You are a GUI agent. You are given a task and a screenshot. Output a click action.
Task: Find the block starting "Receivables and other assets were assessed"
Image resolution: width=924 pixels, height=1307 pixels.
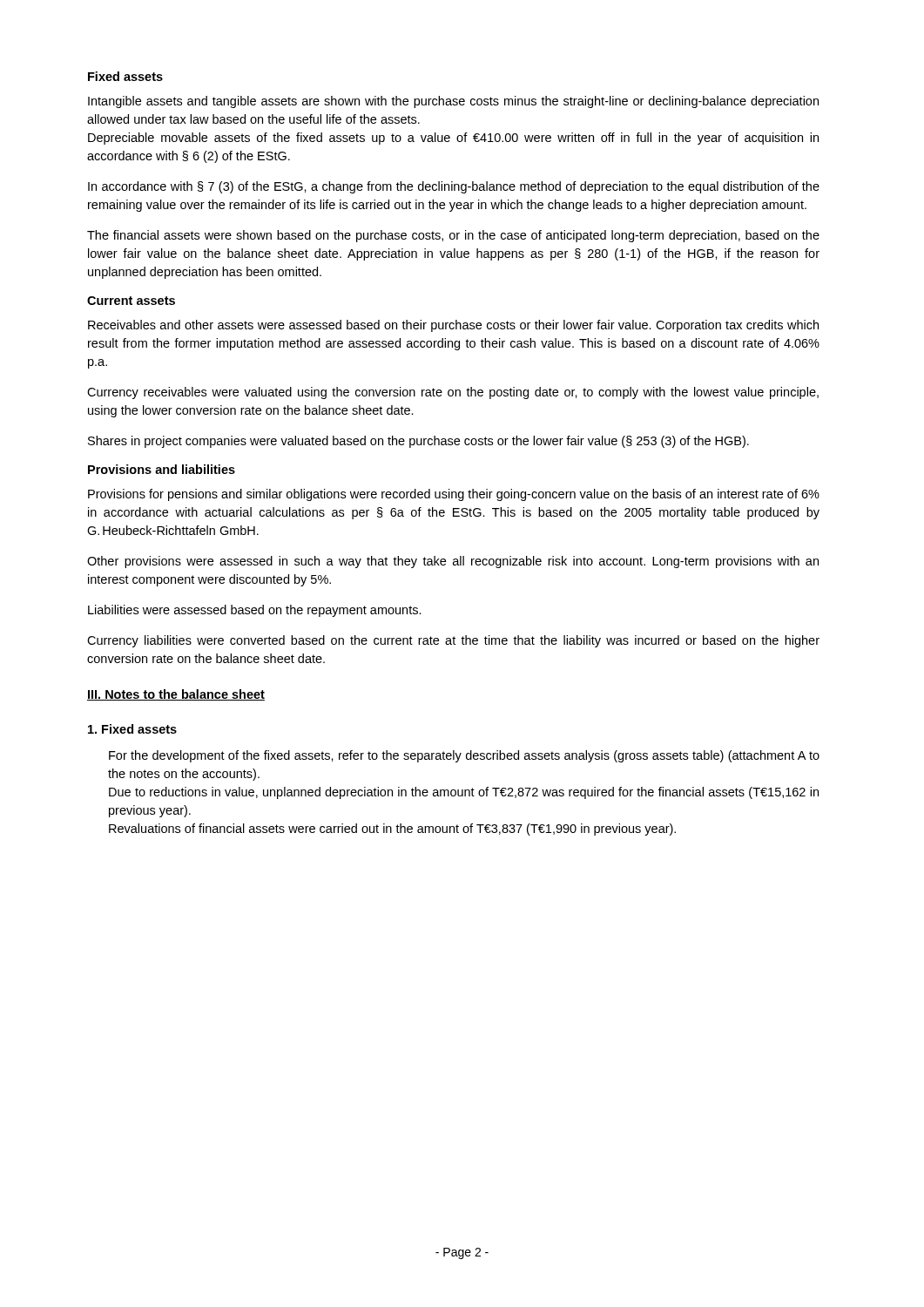[453, 343]
